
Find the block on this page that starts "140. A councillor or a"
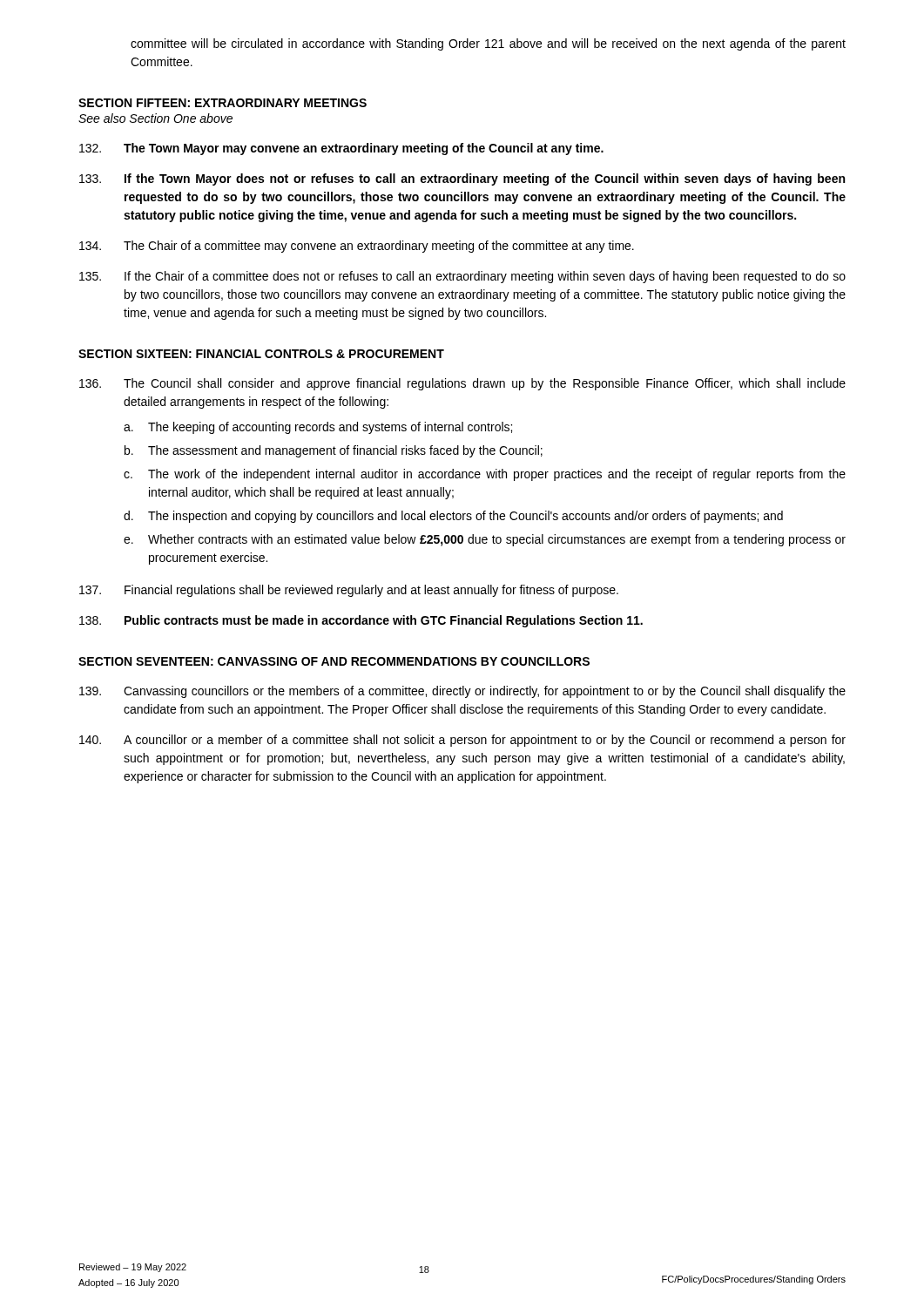tap(462, 758)
